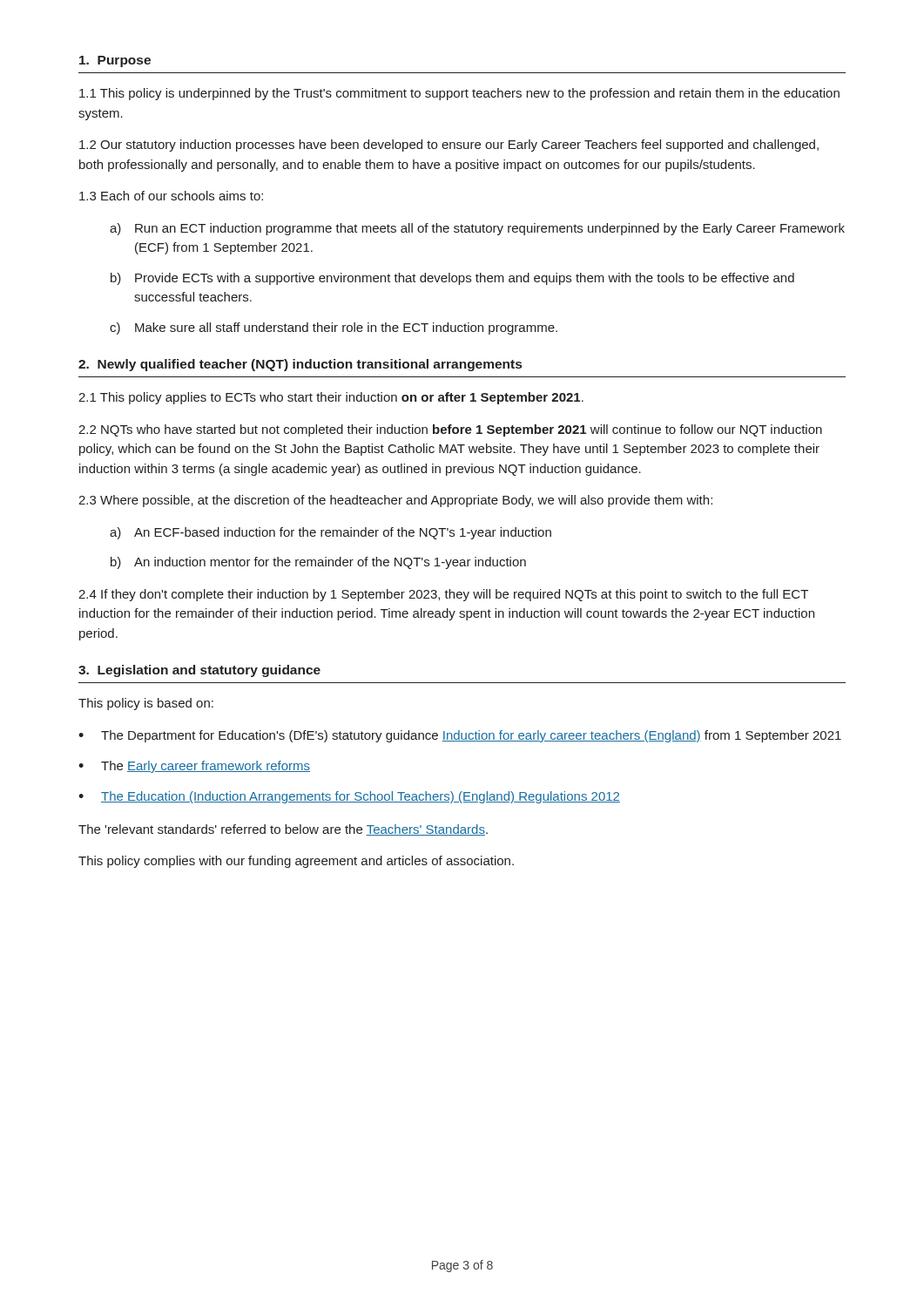Navigate to the element starting "3 Where possible, at the"
Viewport: 924px width, 1307px height.
coord(462,500)
